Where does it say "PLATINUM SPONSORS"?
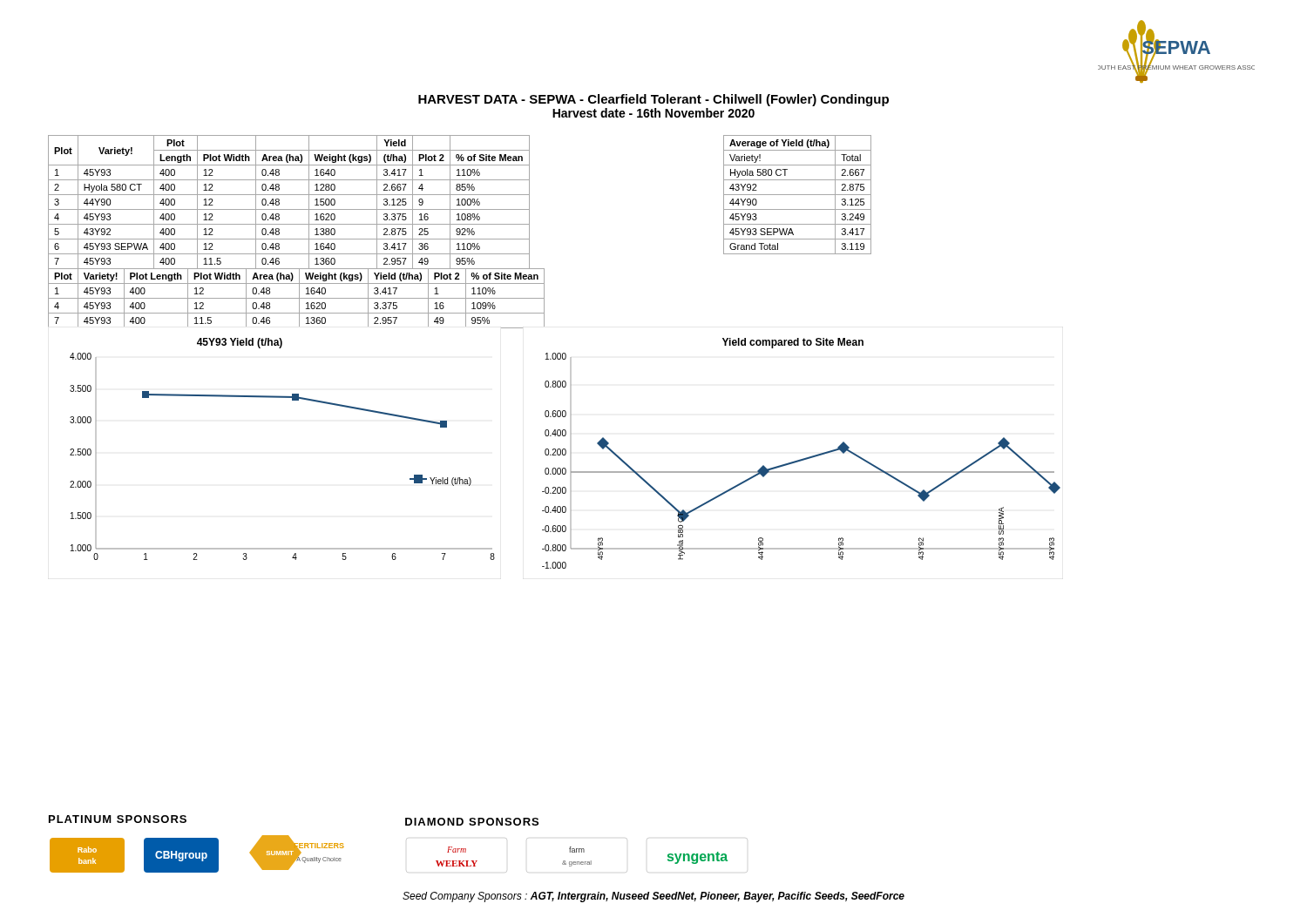1307x924 pixels. 118,819
